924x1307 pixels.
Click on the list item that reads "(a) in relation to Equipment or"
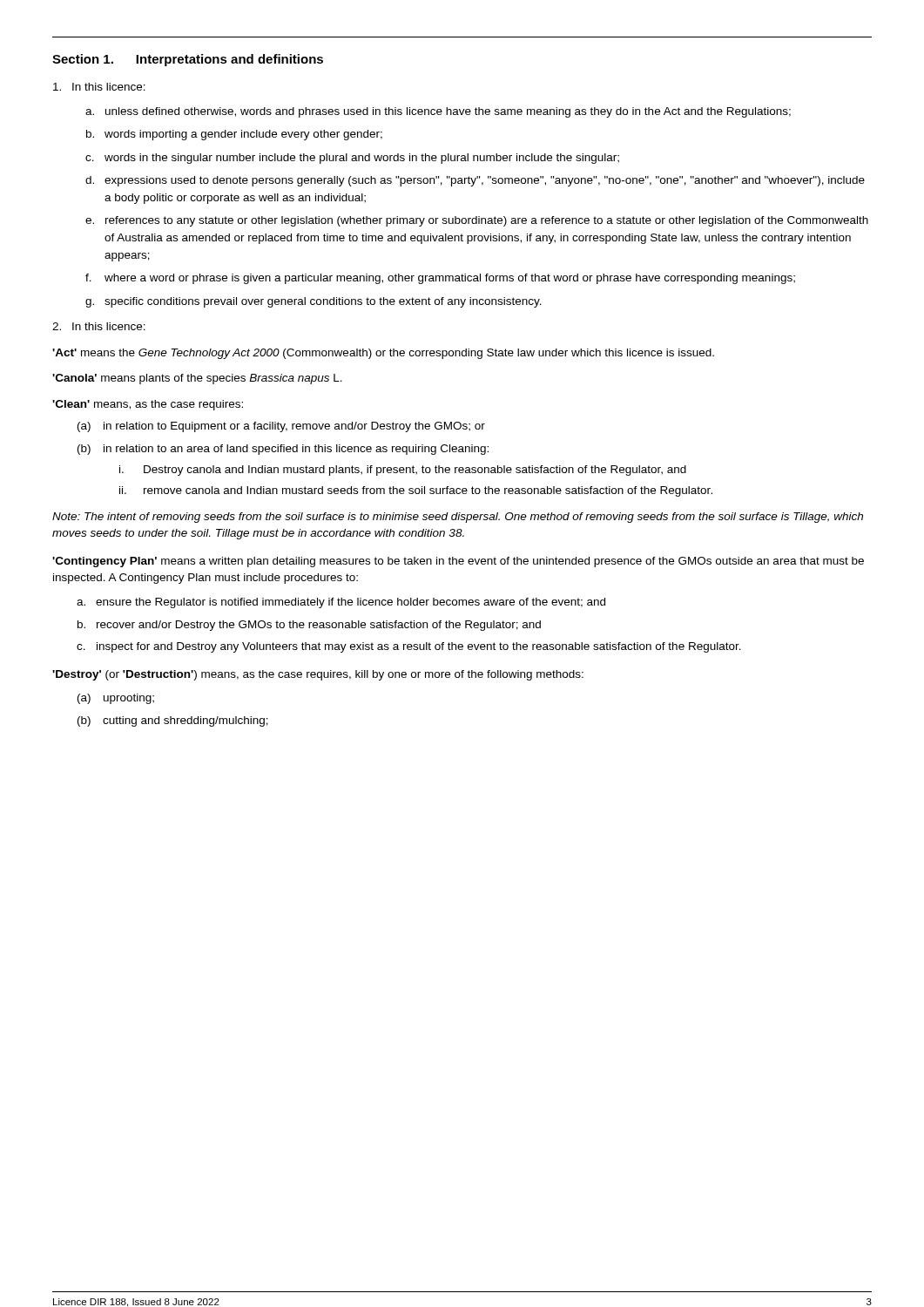coord(281,426)
